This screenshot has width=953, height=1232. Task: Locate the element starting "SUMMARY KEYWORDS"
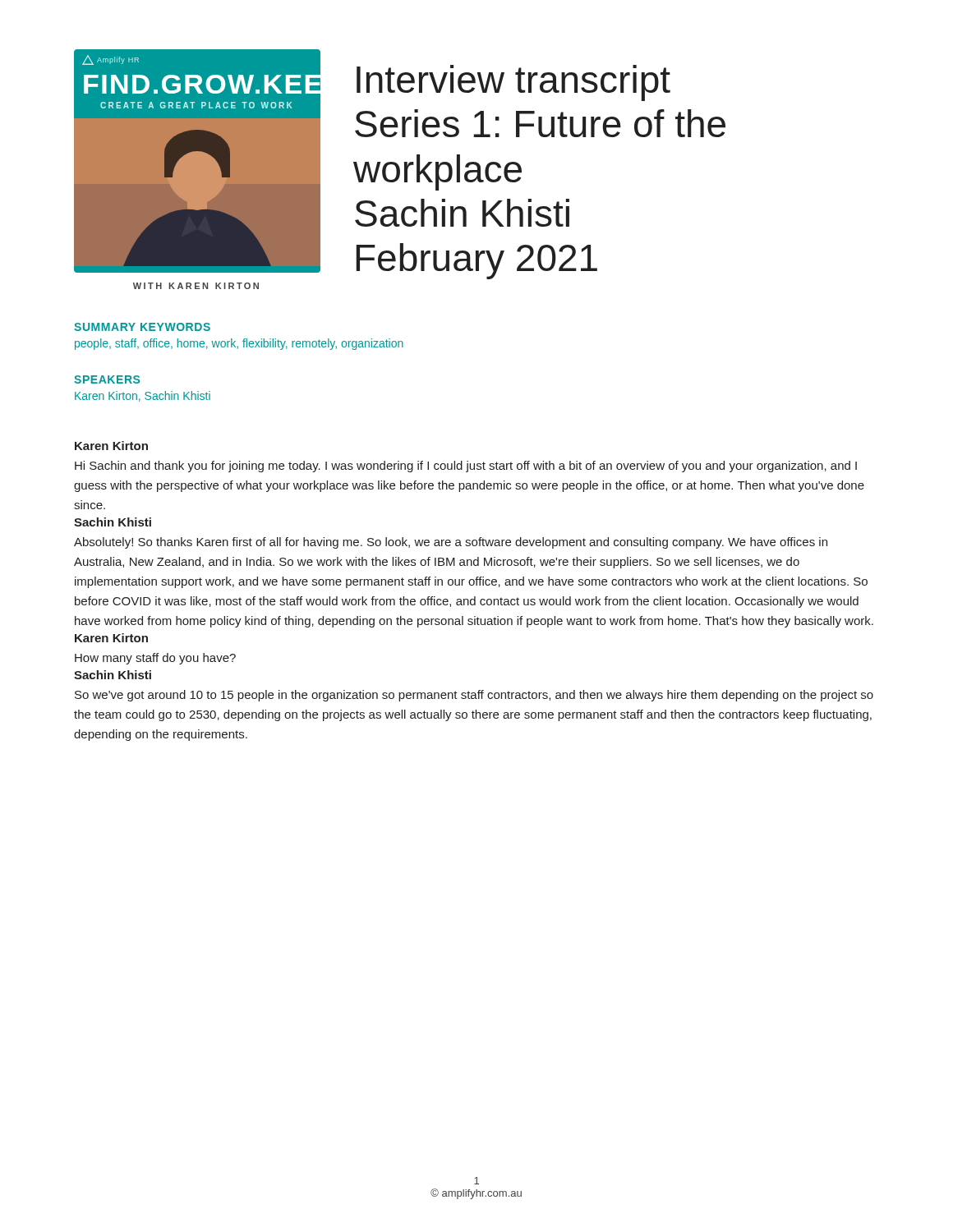(142, 327)
